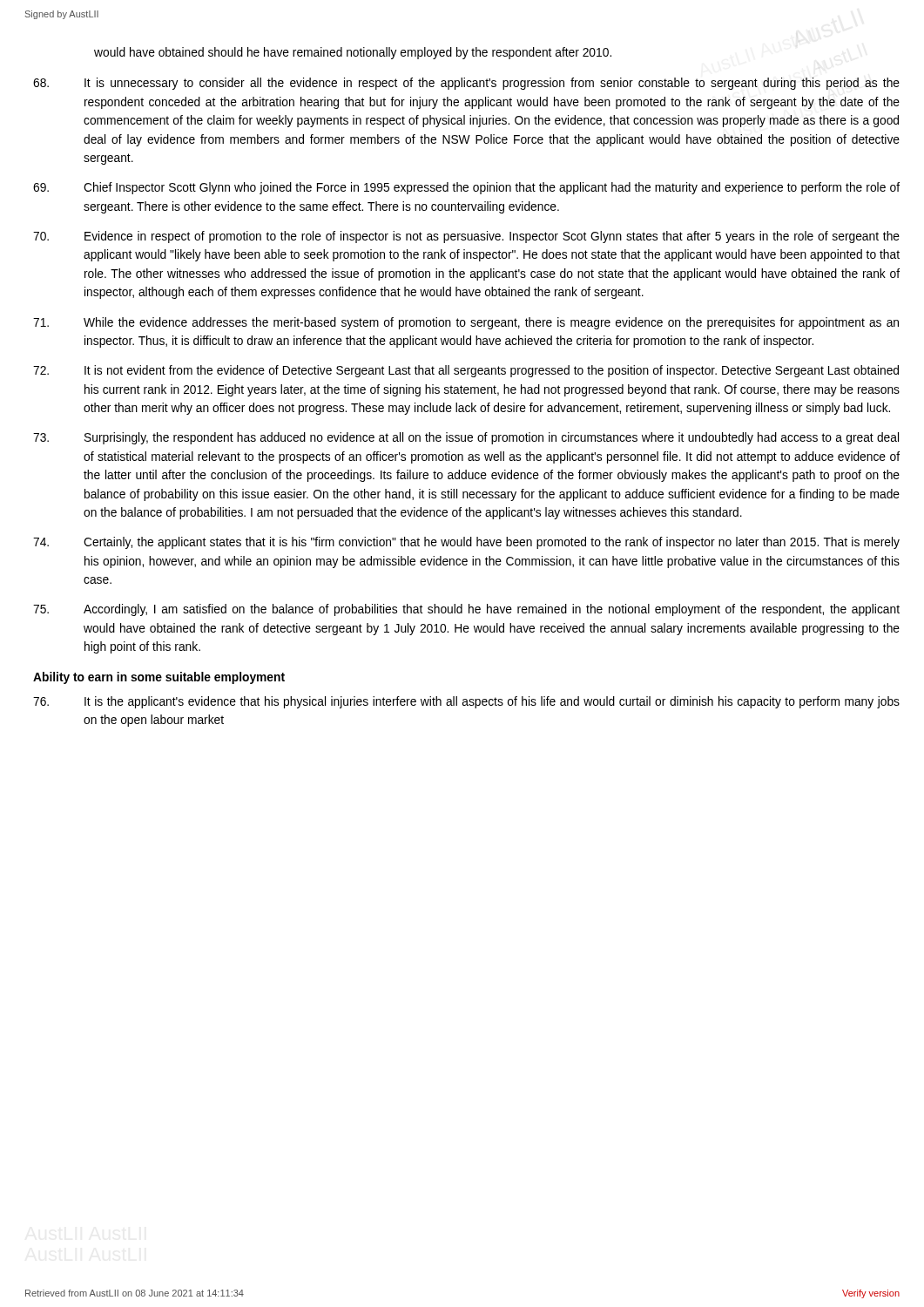Point to the block beginning "69. Chief Inspector Scott"

pos(462,197)
